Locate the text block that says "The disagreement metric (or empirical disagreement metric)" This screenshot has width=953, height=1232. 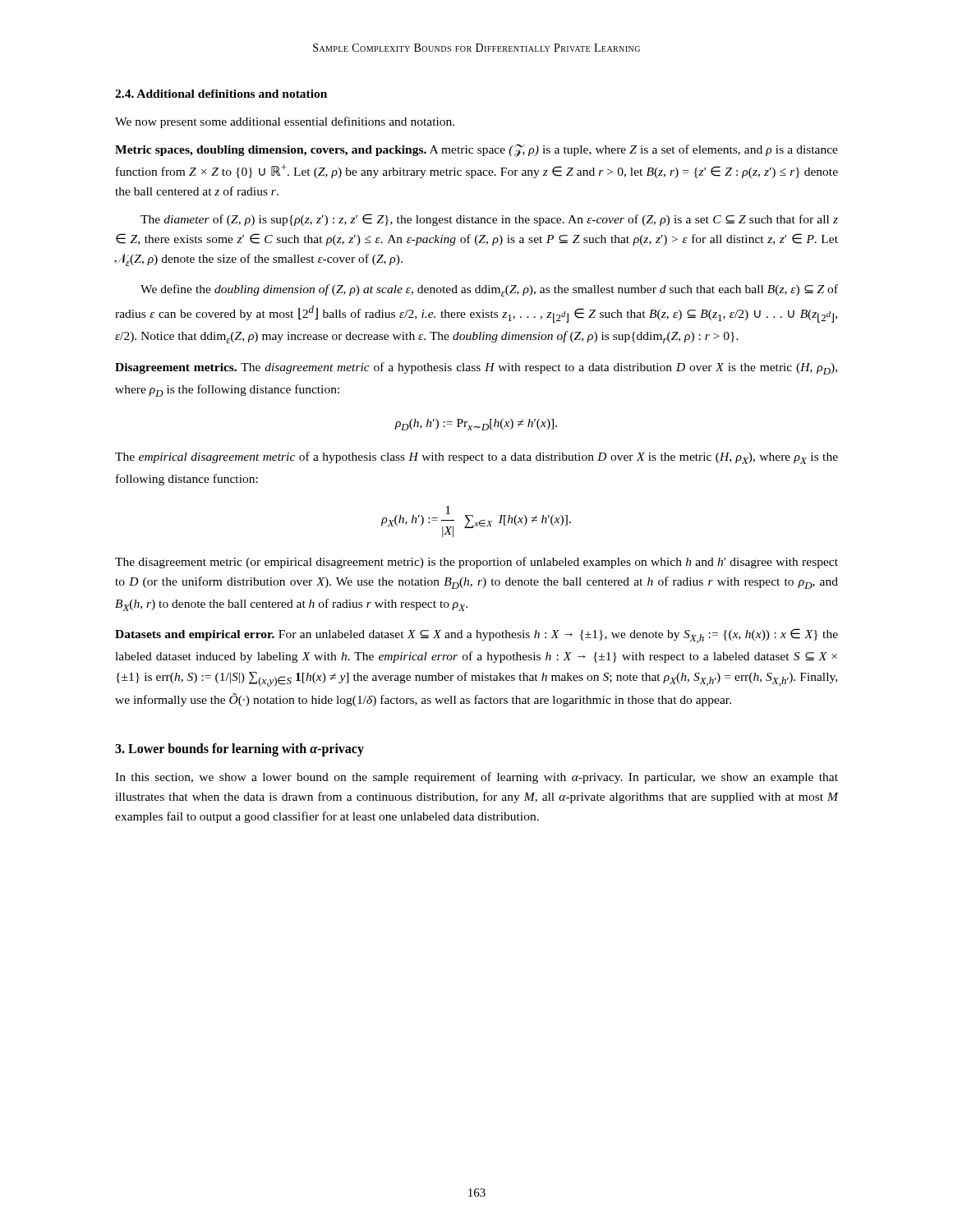476,584
